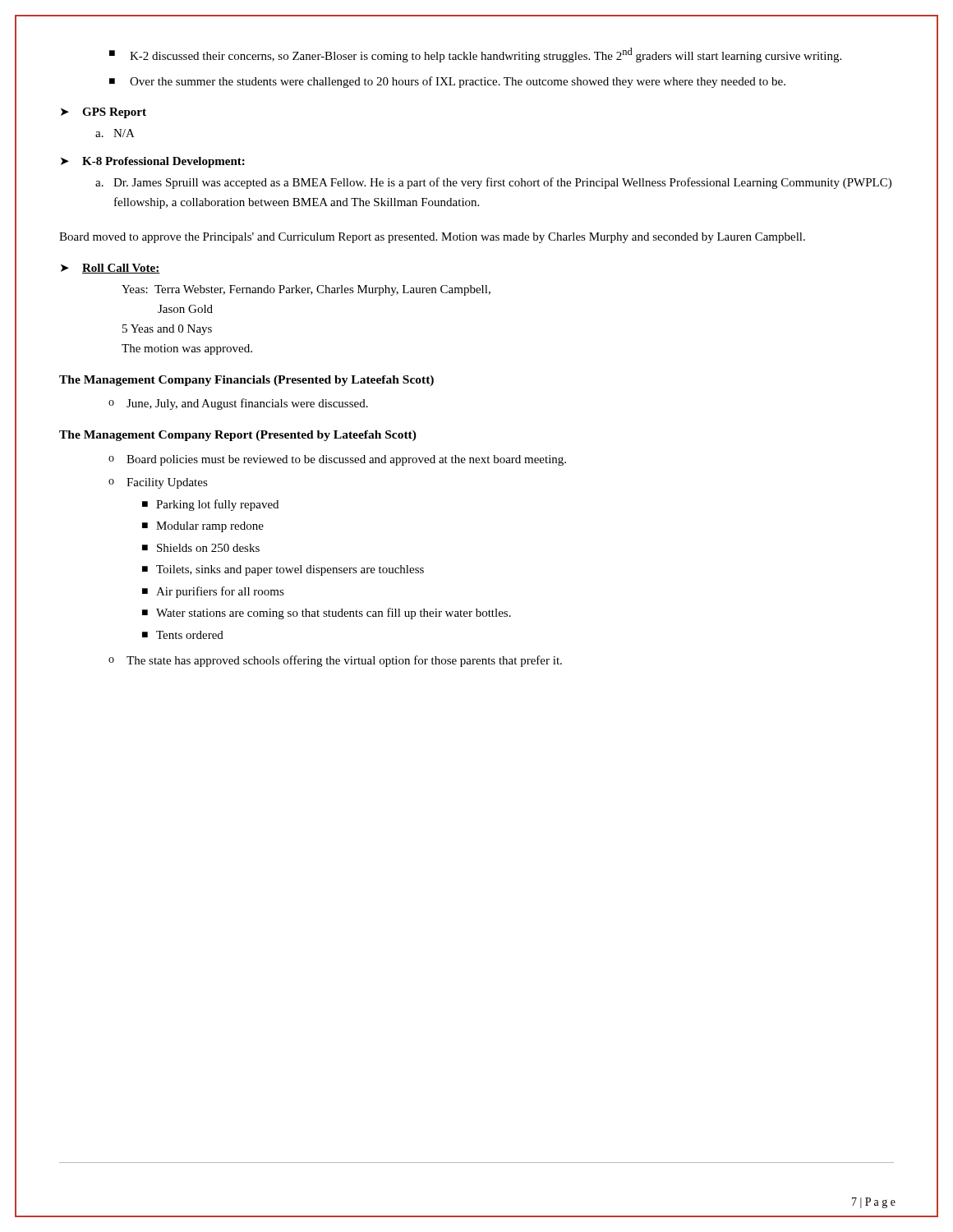Image resolution: width=953 pixels, height=1232 pixels.
Task: Click on the list item with the text "■ Air purifiers for all rooms"
Action: click(x=213, y=592)
